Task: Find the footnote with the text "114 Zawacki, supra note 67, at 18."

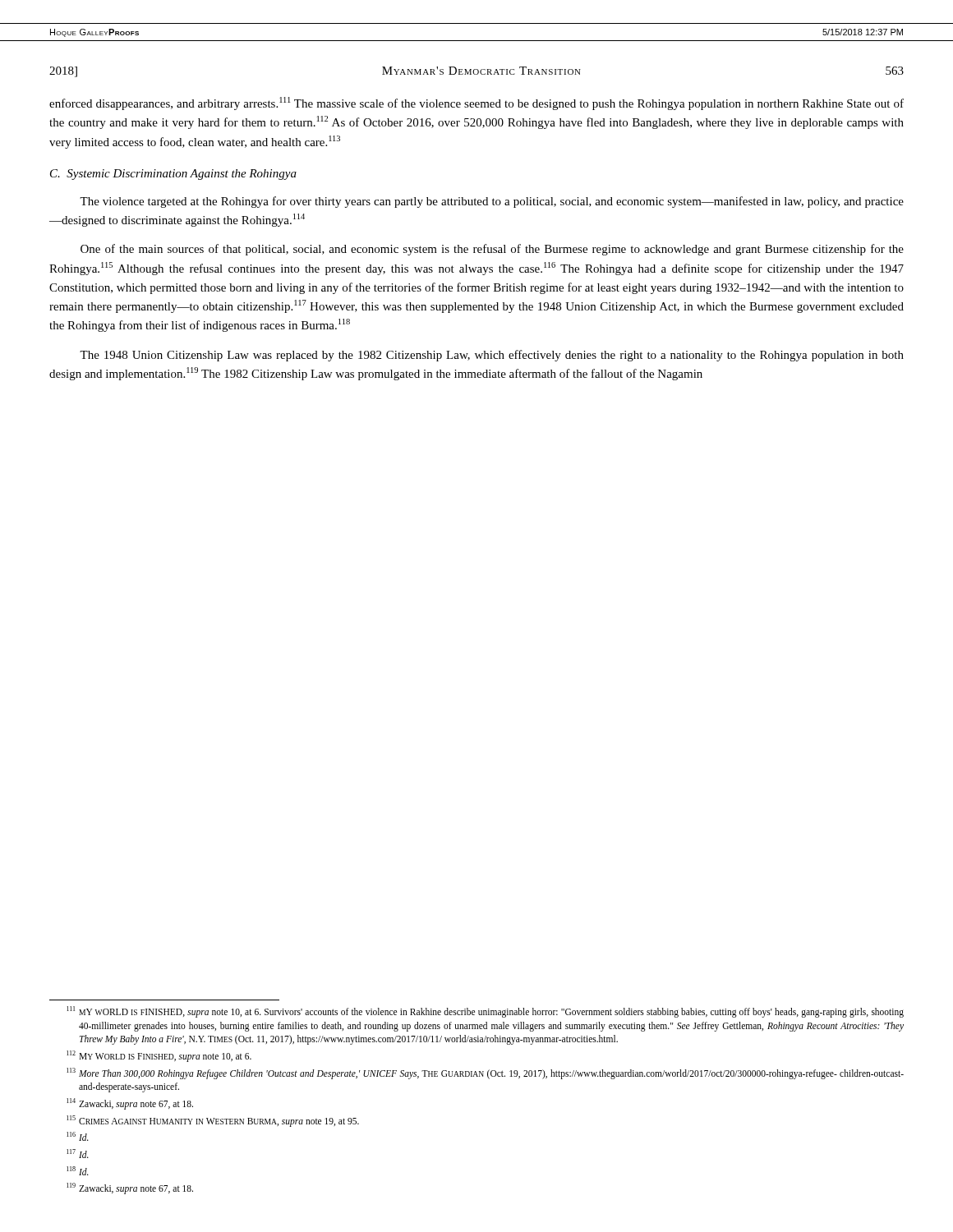Action: pyautogui.click(x=130, y=1104)
